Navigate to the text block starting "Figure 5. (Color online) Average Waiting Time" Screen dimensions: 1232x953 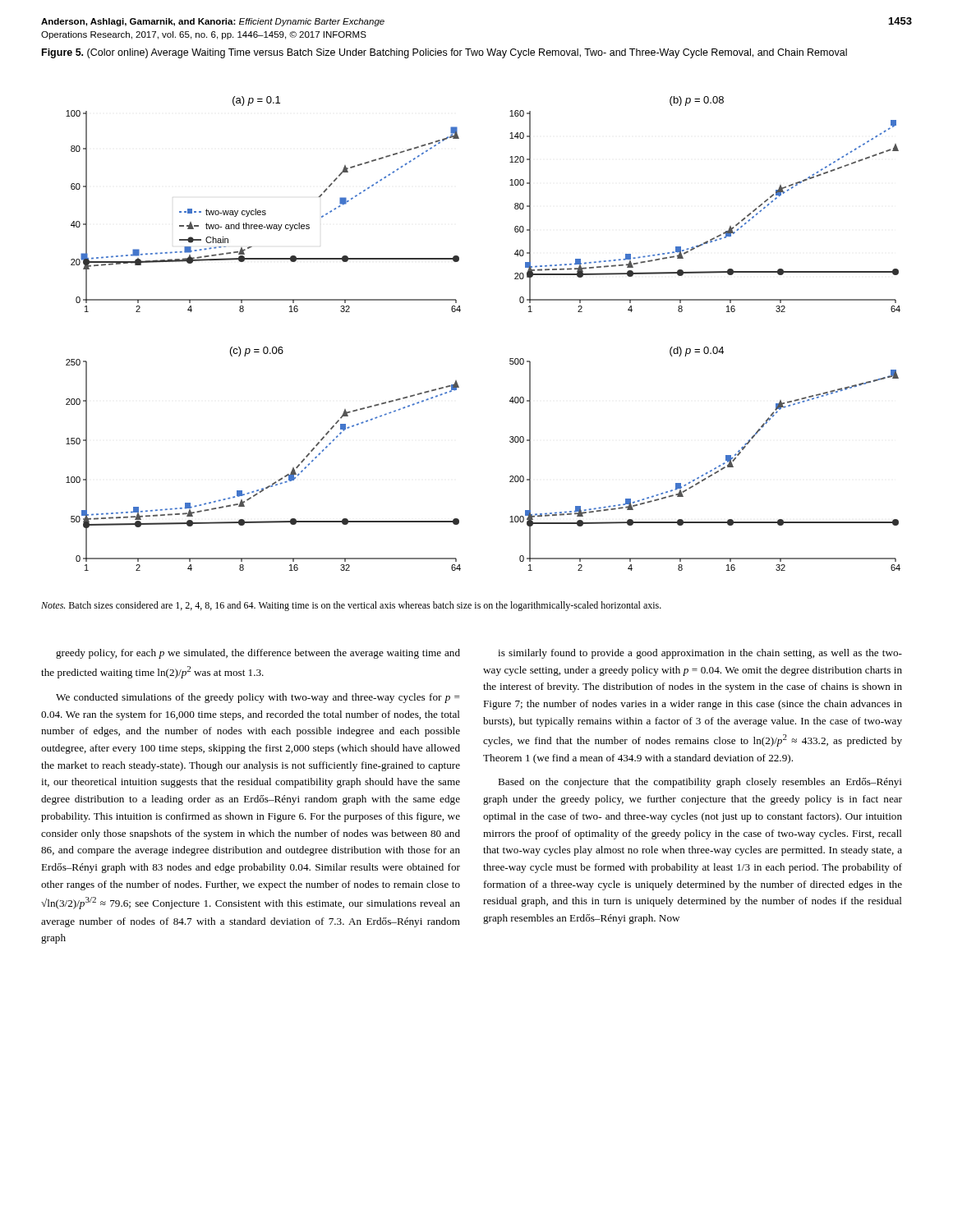[x=444, y=53]
